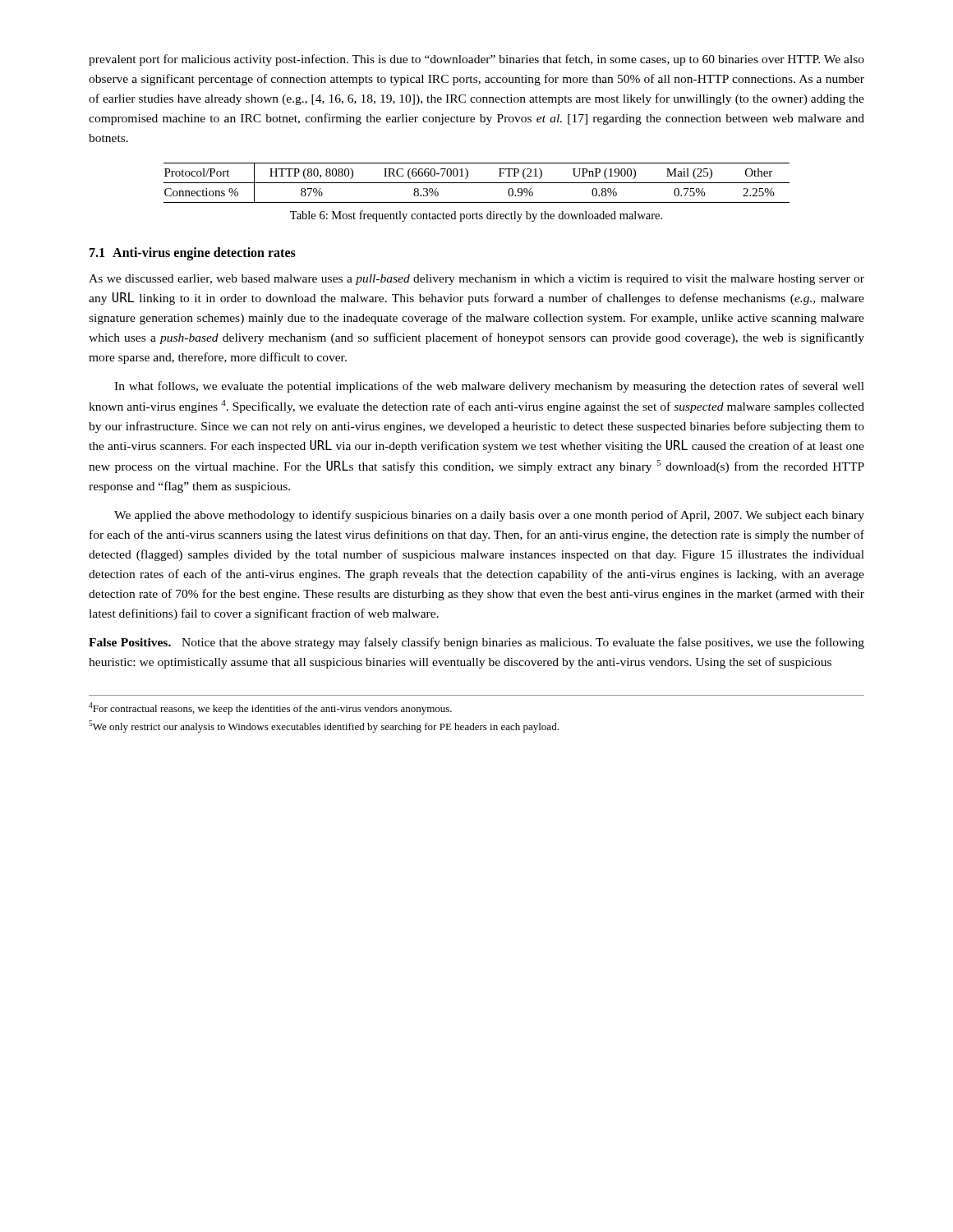This screenshot has height=1232, width=953.
Task: Find the footnote that says "4For contractual reasons, we"
Action: click(x=271, y=708)
